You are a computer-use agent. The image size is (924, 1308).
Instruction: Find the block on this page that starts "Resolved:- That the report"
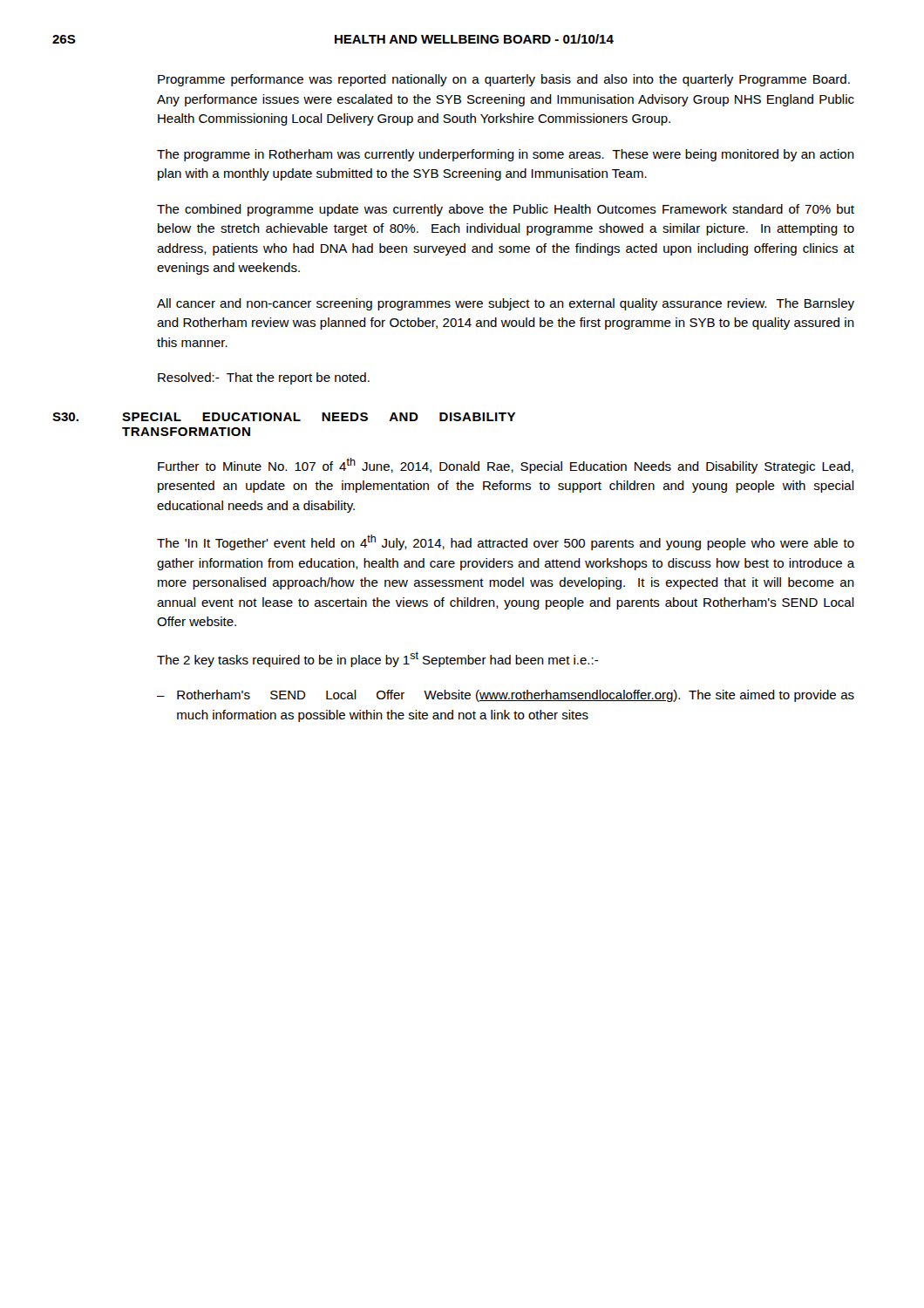264,377
